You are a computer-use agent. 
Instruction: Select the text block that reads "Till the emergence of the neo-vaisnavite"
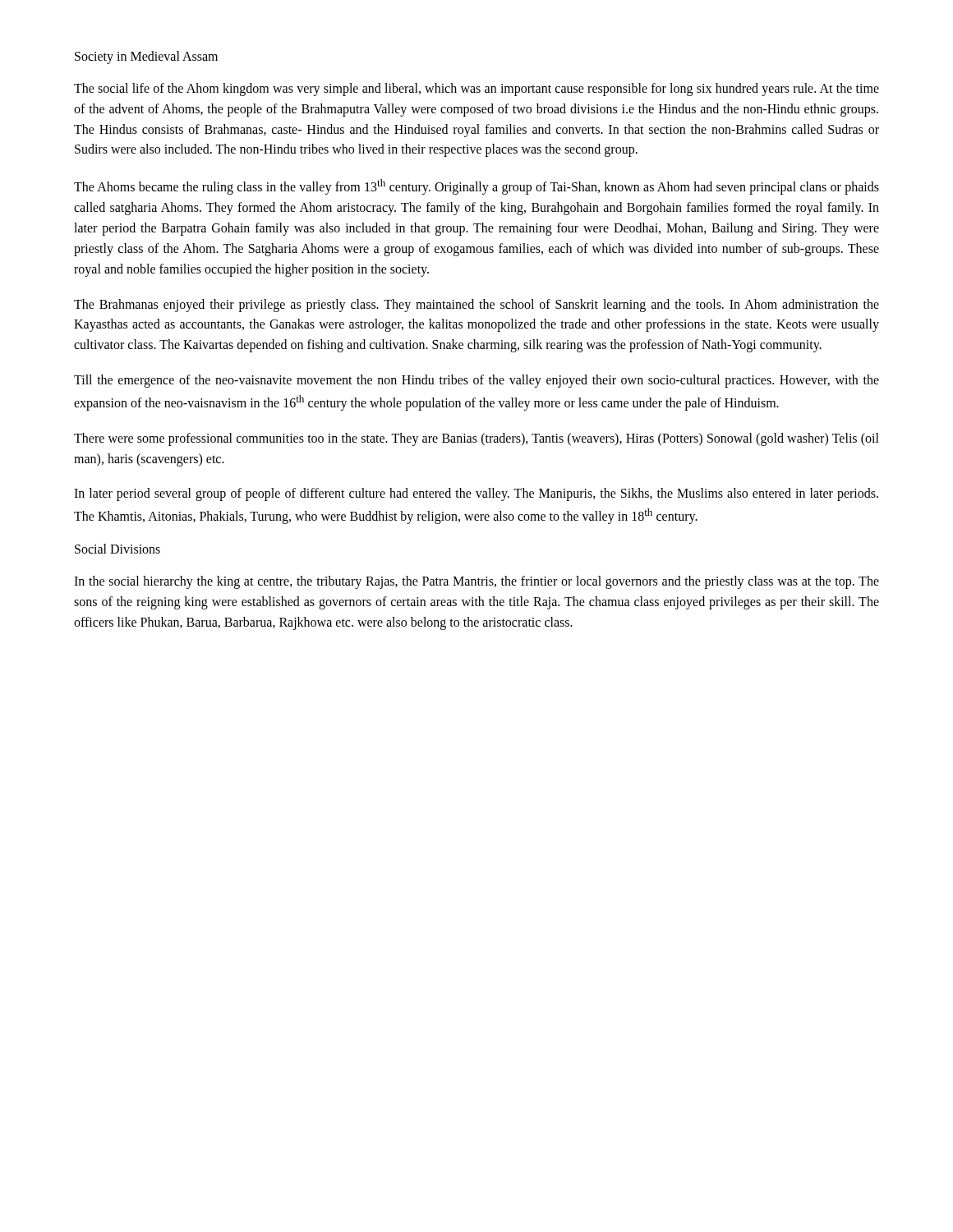(x=476, y=391)
